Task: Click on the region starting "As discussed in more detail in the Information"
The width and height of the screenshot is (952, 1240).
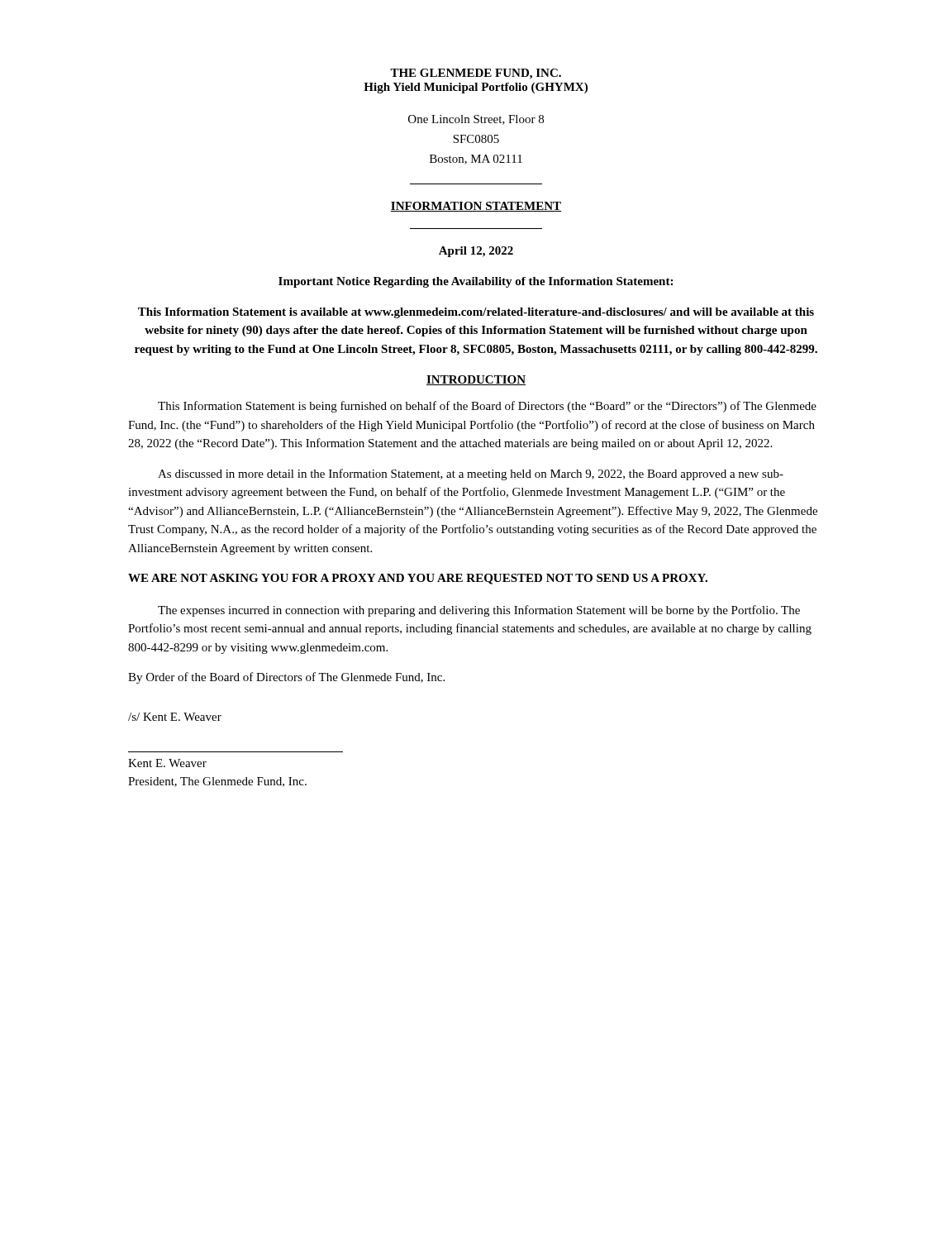Action: (473, 511)
